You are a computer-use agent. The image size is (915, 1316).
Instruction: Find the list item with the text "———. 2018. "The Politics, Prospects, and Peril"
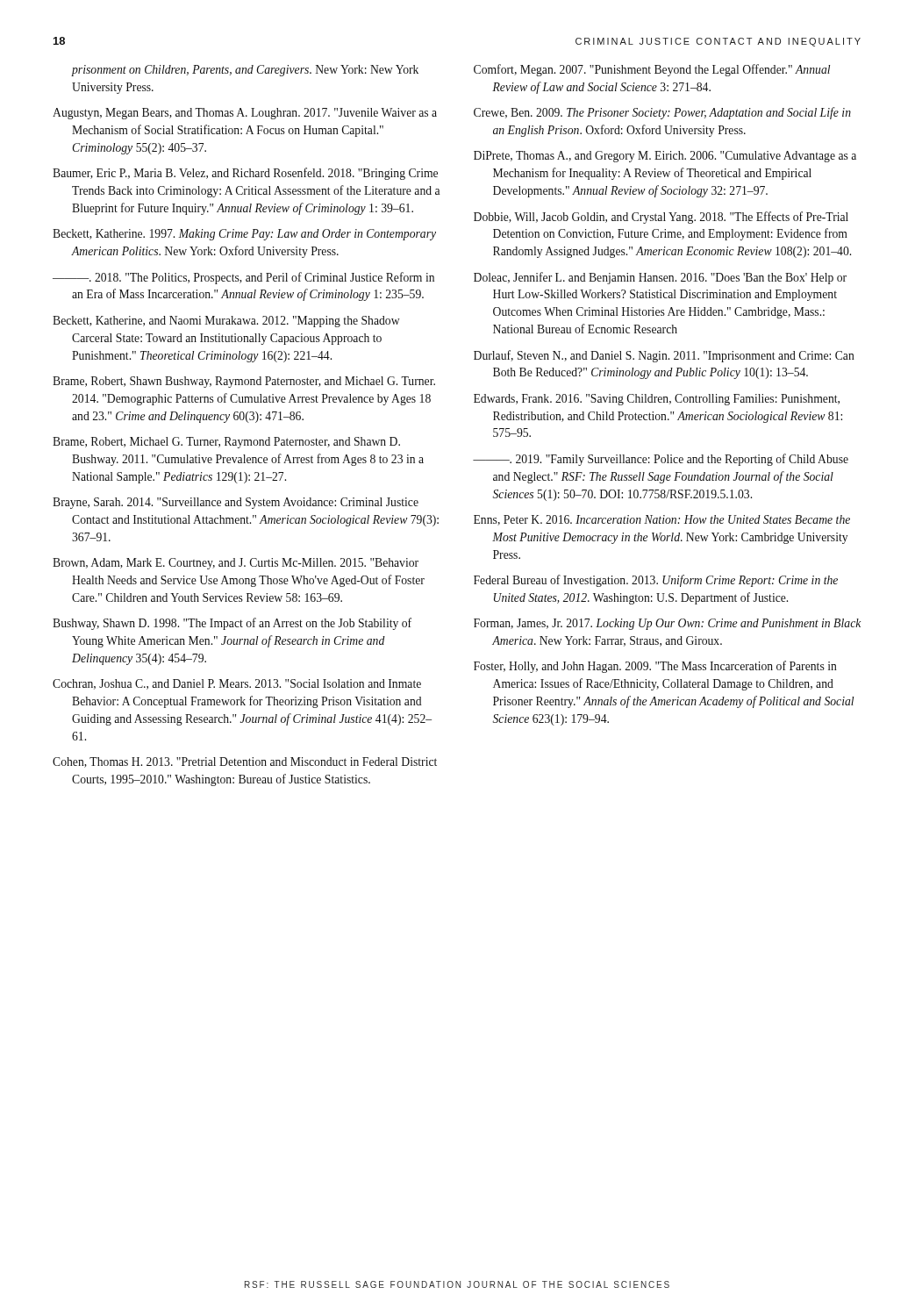244,286
